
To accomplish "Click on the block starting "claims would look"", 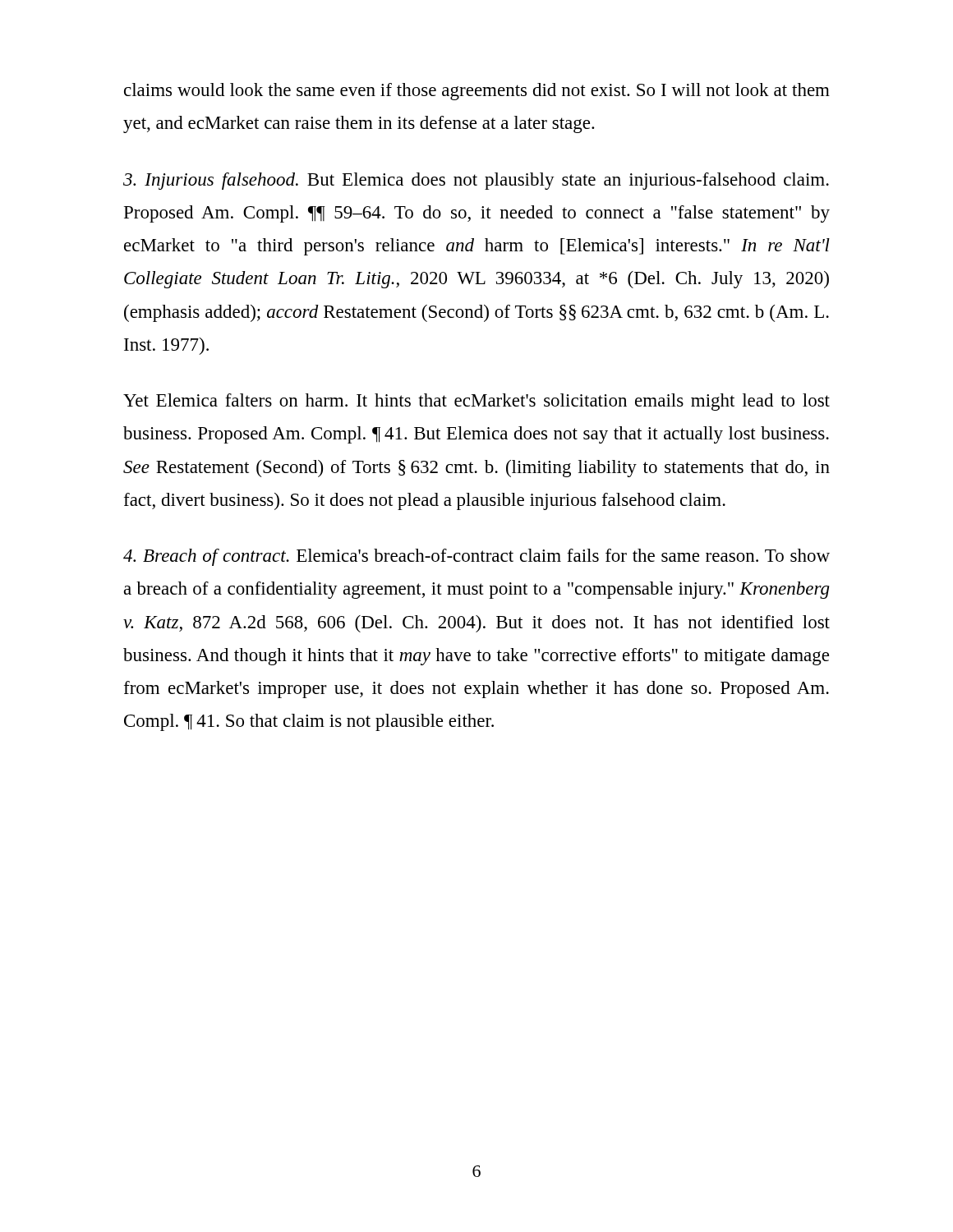I will coord(476,107).
